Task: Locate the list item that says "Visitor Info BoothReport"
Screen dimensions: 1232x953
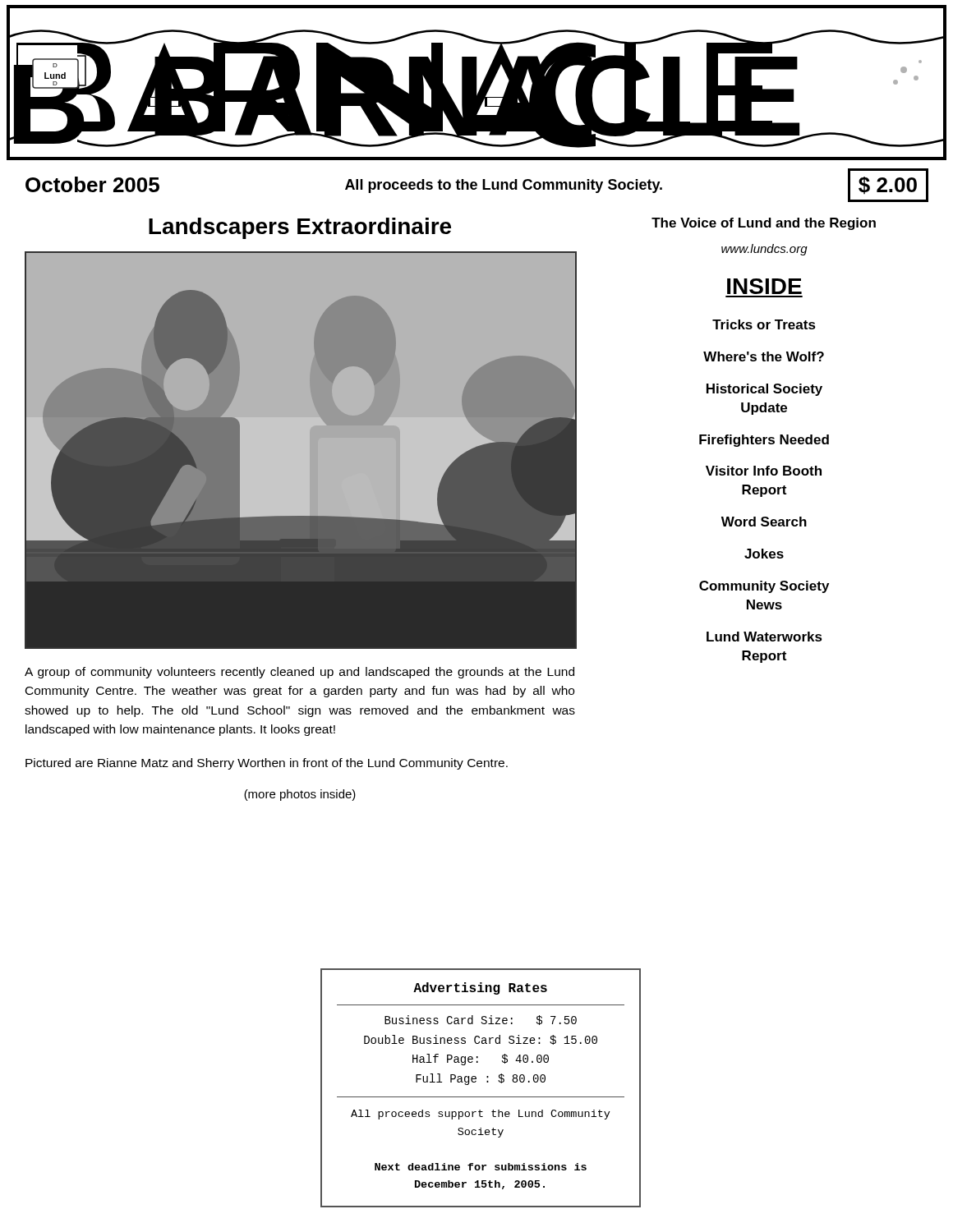Action: pyautogui.click(x=764, y=481)
